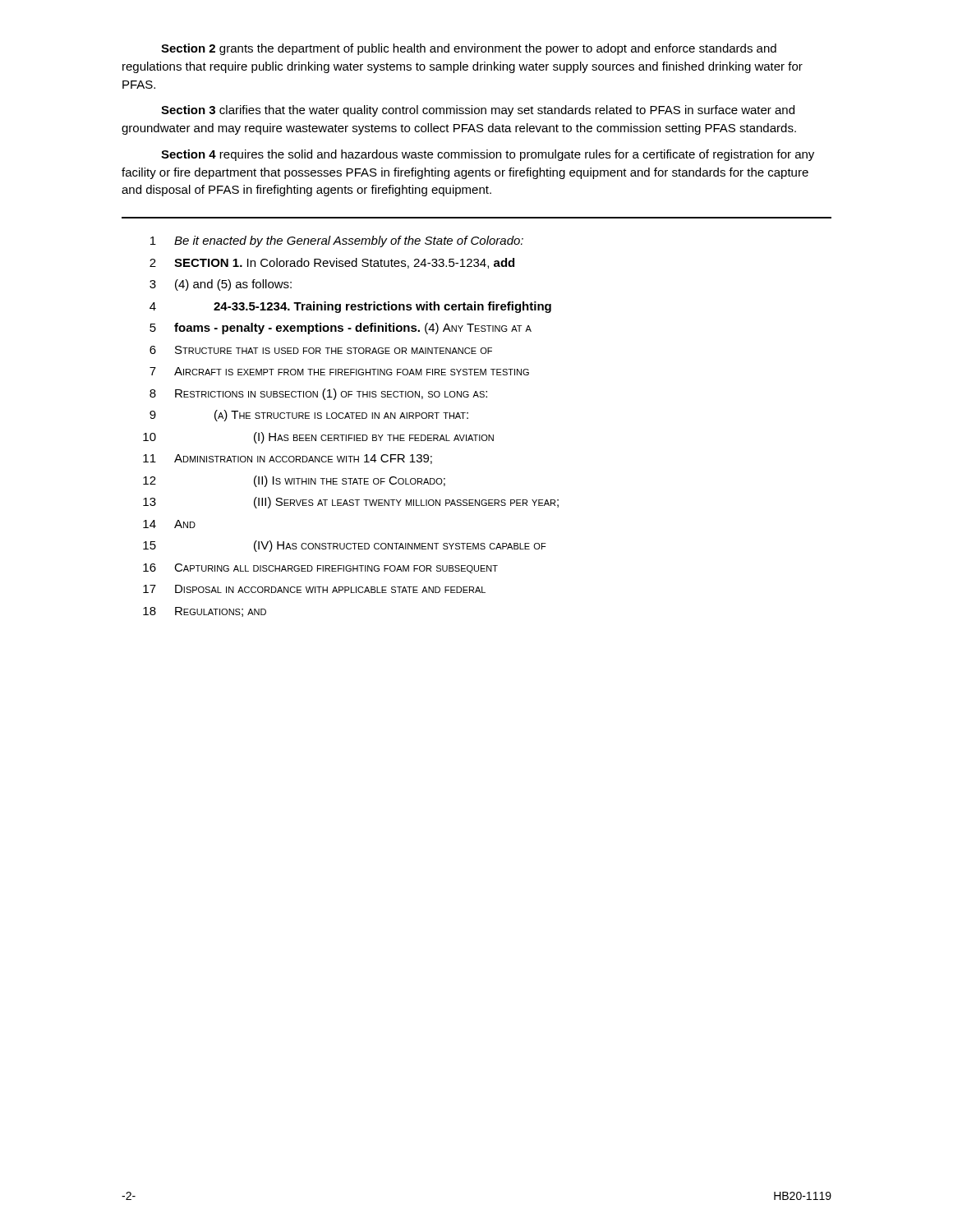Navigate to the element starting "13 (III) Serves at"
The width and height of the screenshot is (953, 1232).
(x=476, y=502)
